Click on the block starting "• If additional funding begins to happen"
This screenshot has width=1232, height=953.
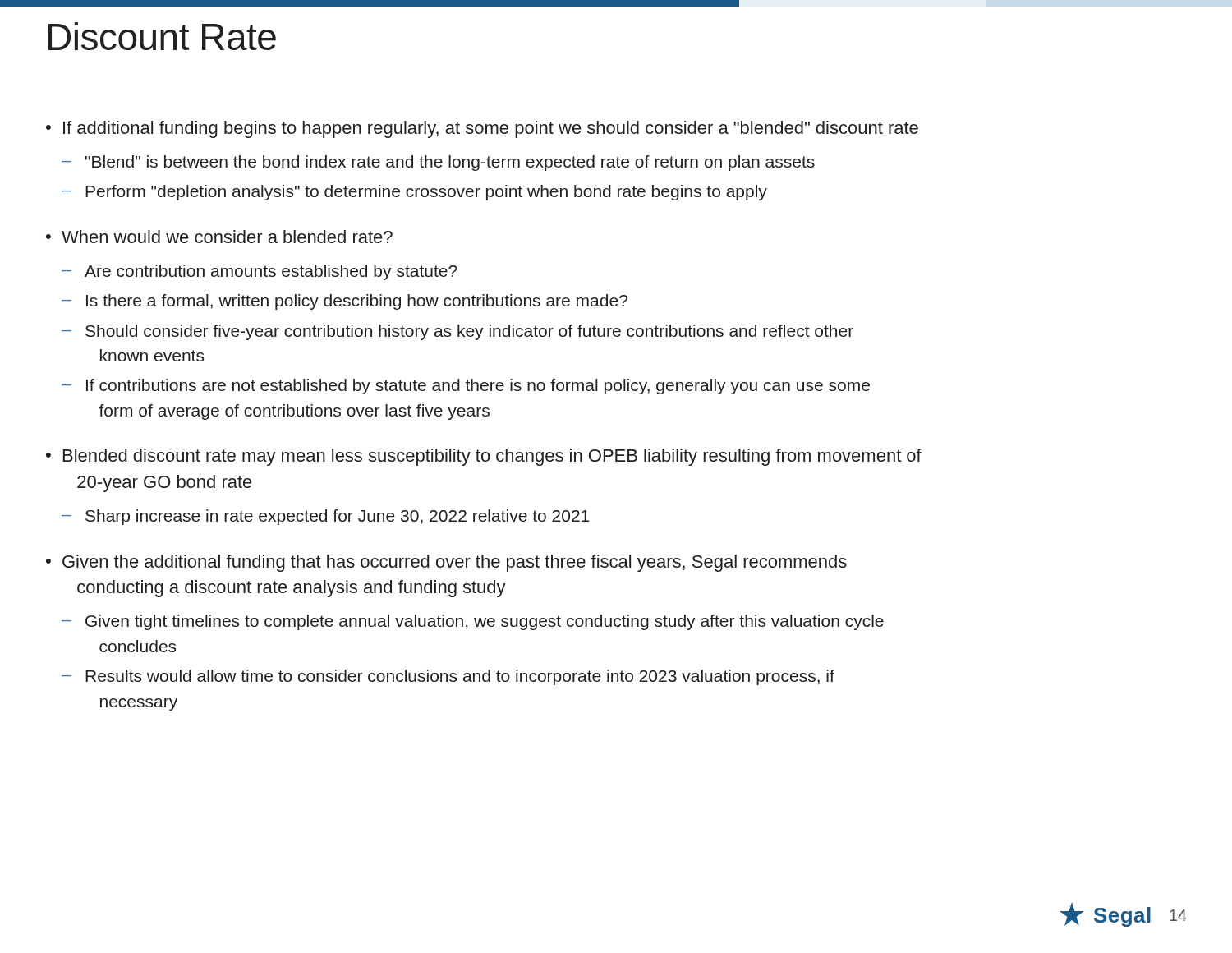(x=482, y=128)
